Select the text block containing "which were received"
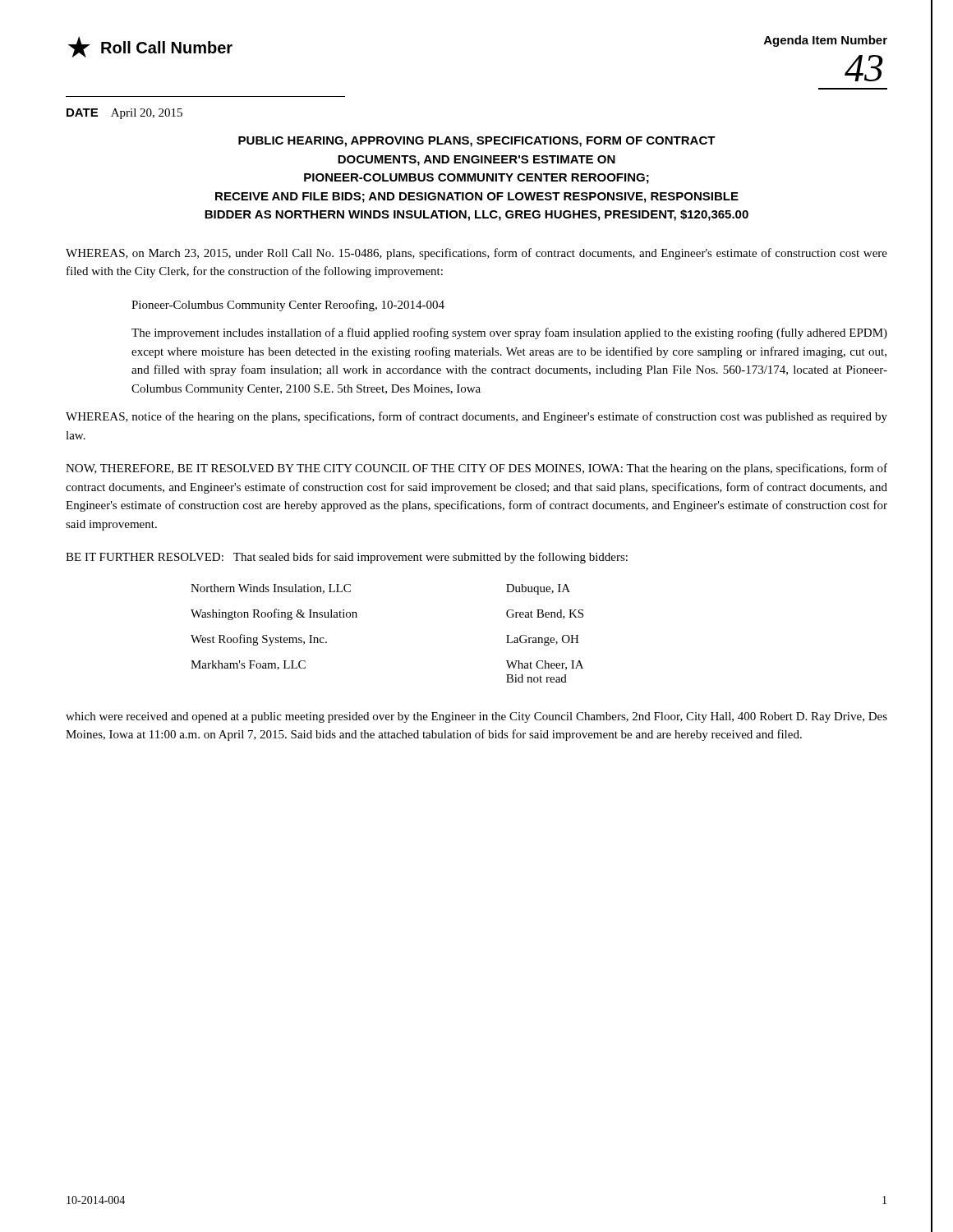The height and width of the screenshot is (1232, 953). coord(476,725)
